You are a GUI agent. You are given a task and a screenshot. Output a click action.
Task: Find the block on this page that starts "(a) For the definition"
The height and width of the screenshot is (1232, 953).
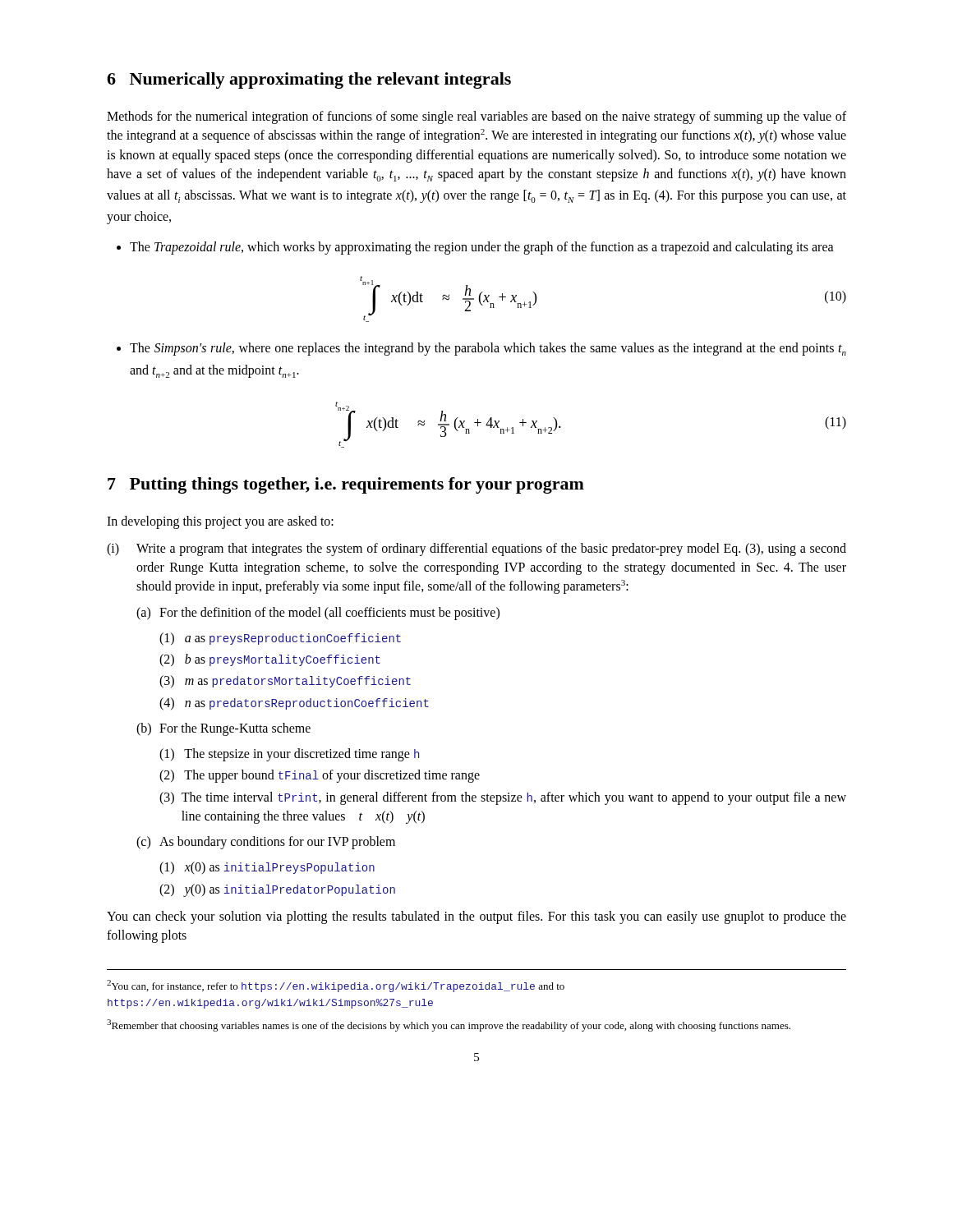tap(491, 612)
